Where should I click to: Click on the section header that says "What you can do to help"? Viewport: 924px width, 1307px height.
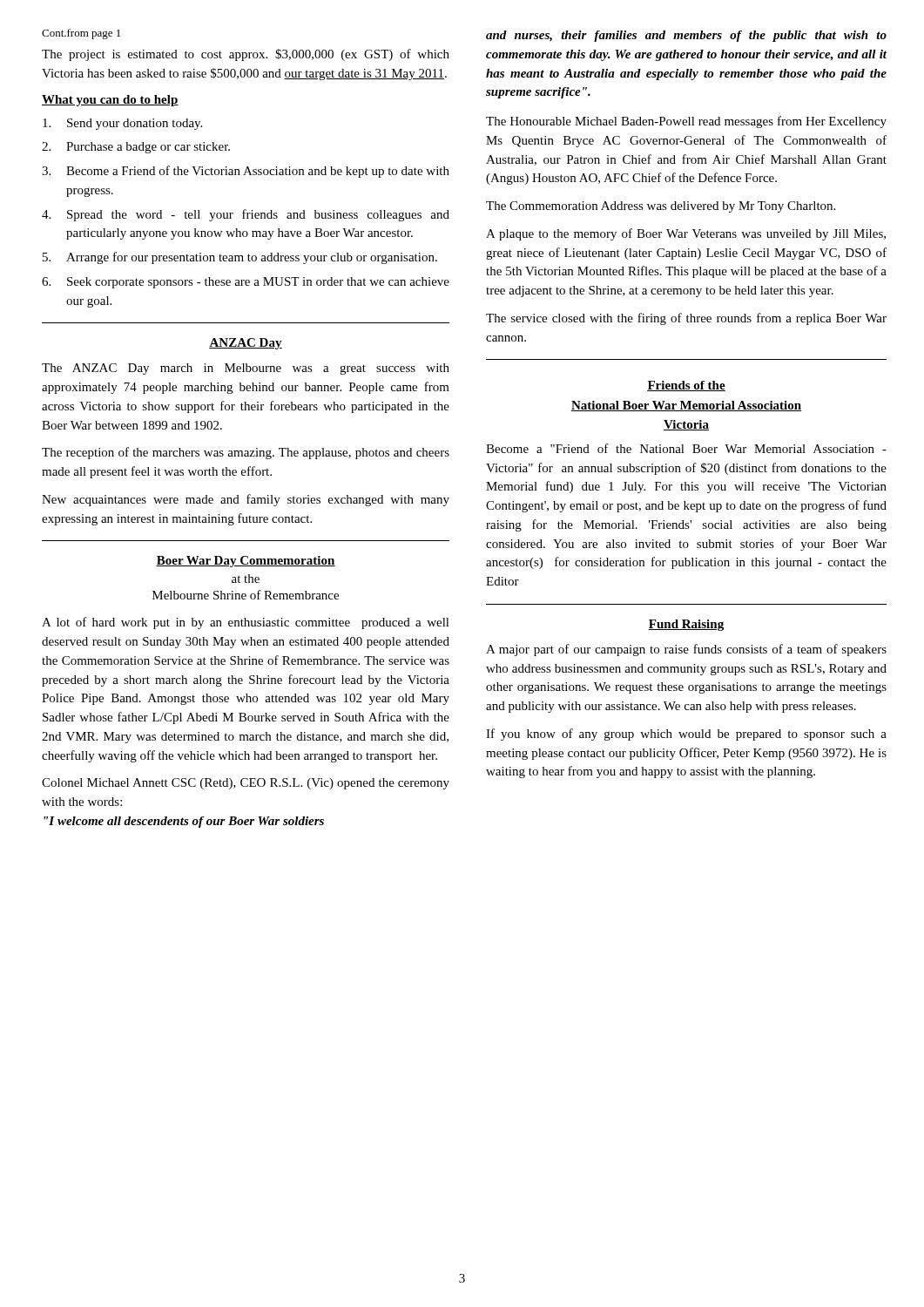(110, 99)
